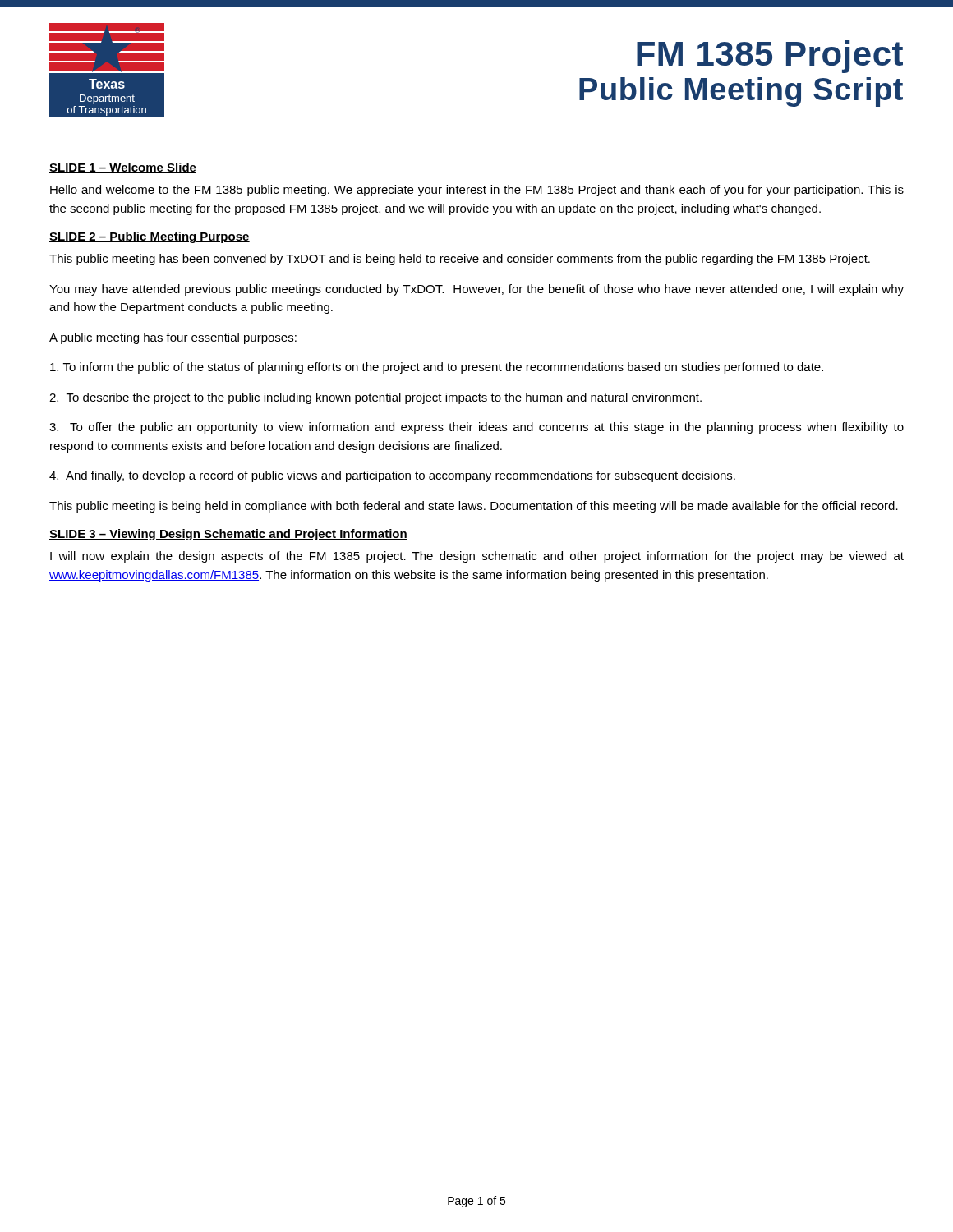Point to the element starting "A public meeting has four"
Viewport: 953px width, 1232px height.
173,337
